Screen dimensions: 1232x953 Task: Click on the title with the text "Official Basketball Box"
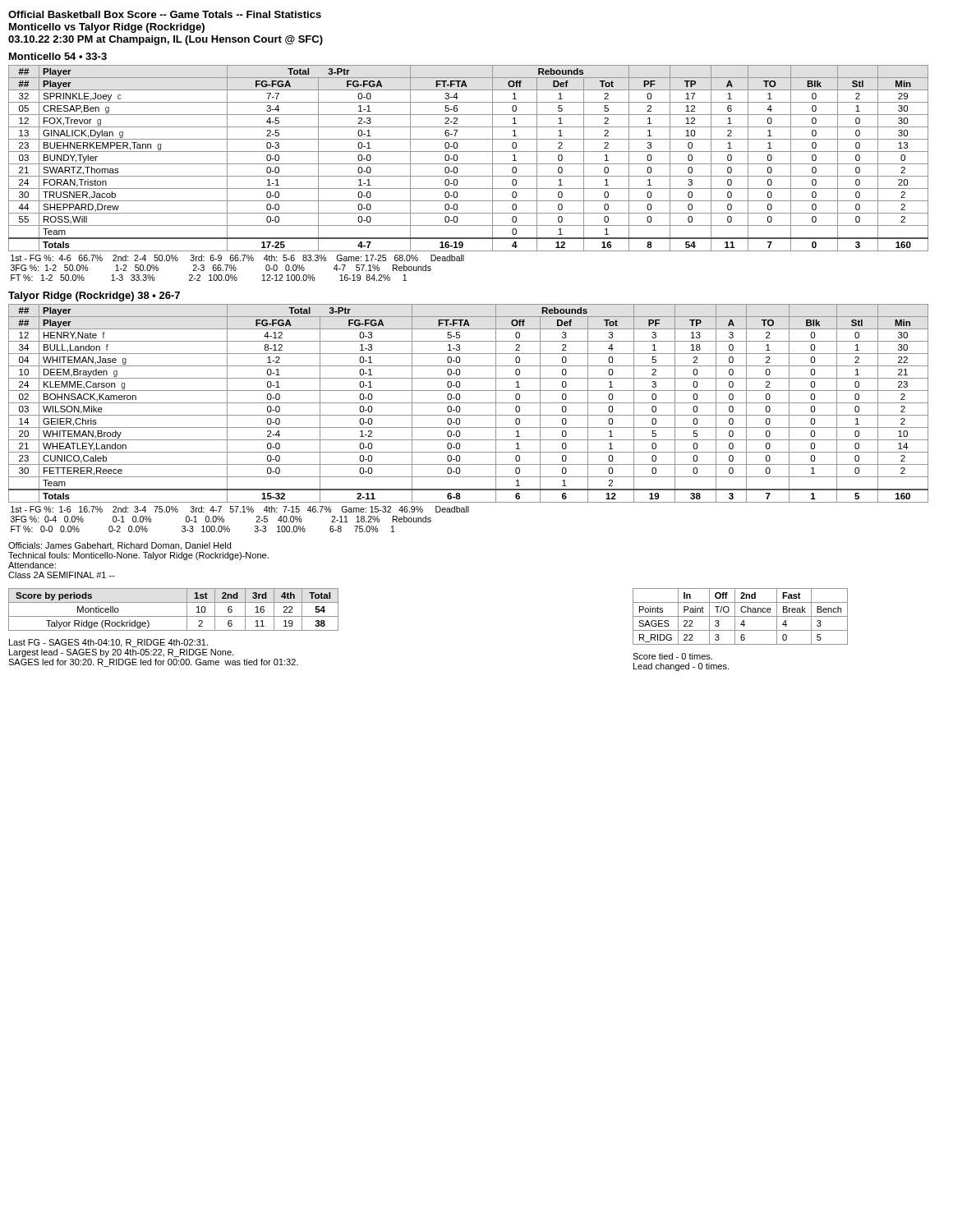click(165, 14)
